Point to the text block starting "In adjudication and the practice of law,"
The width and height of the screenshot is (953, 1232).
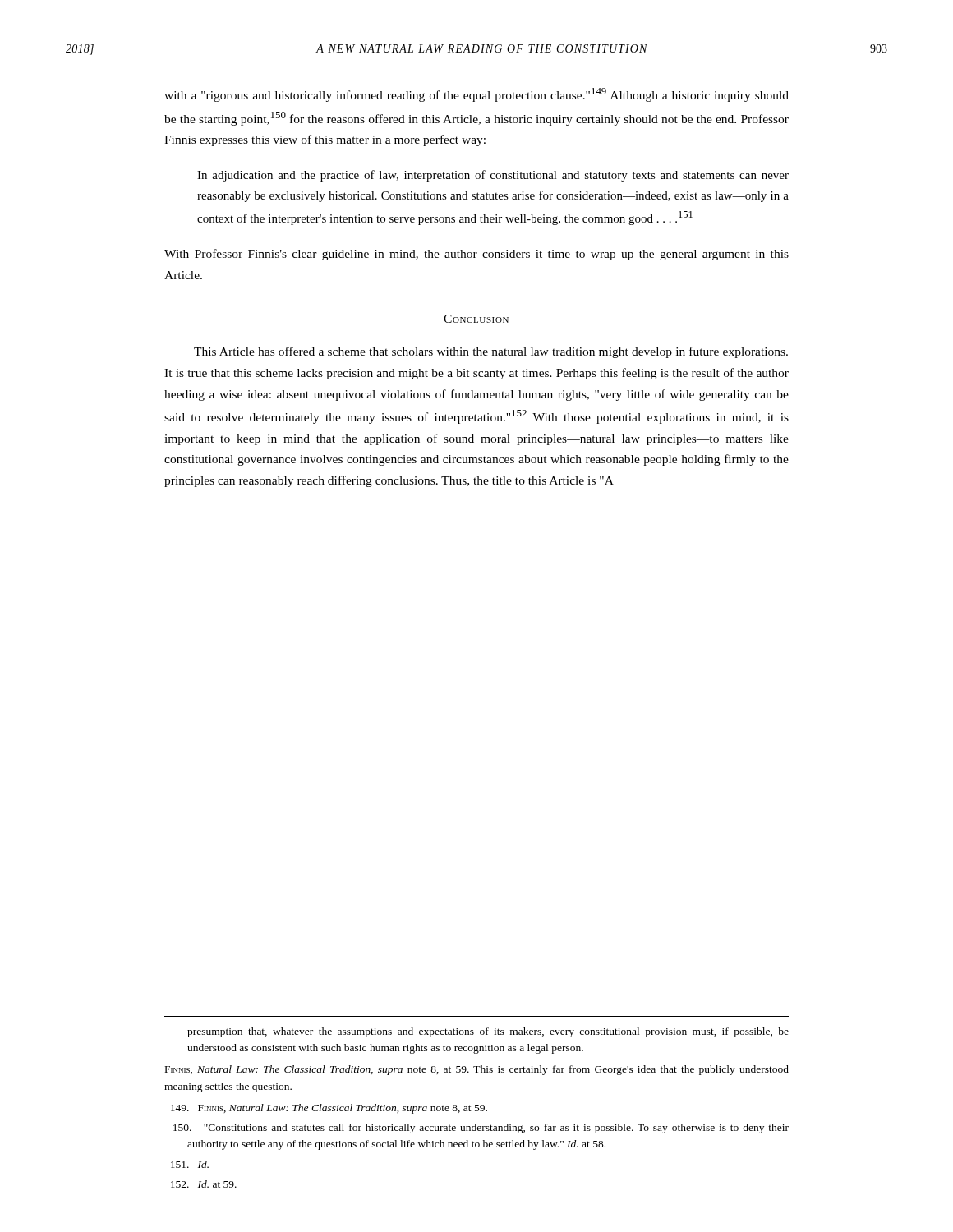pyautogui.click(x=493, y=197)
